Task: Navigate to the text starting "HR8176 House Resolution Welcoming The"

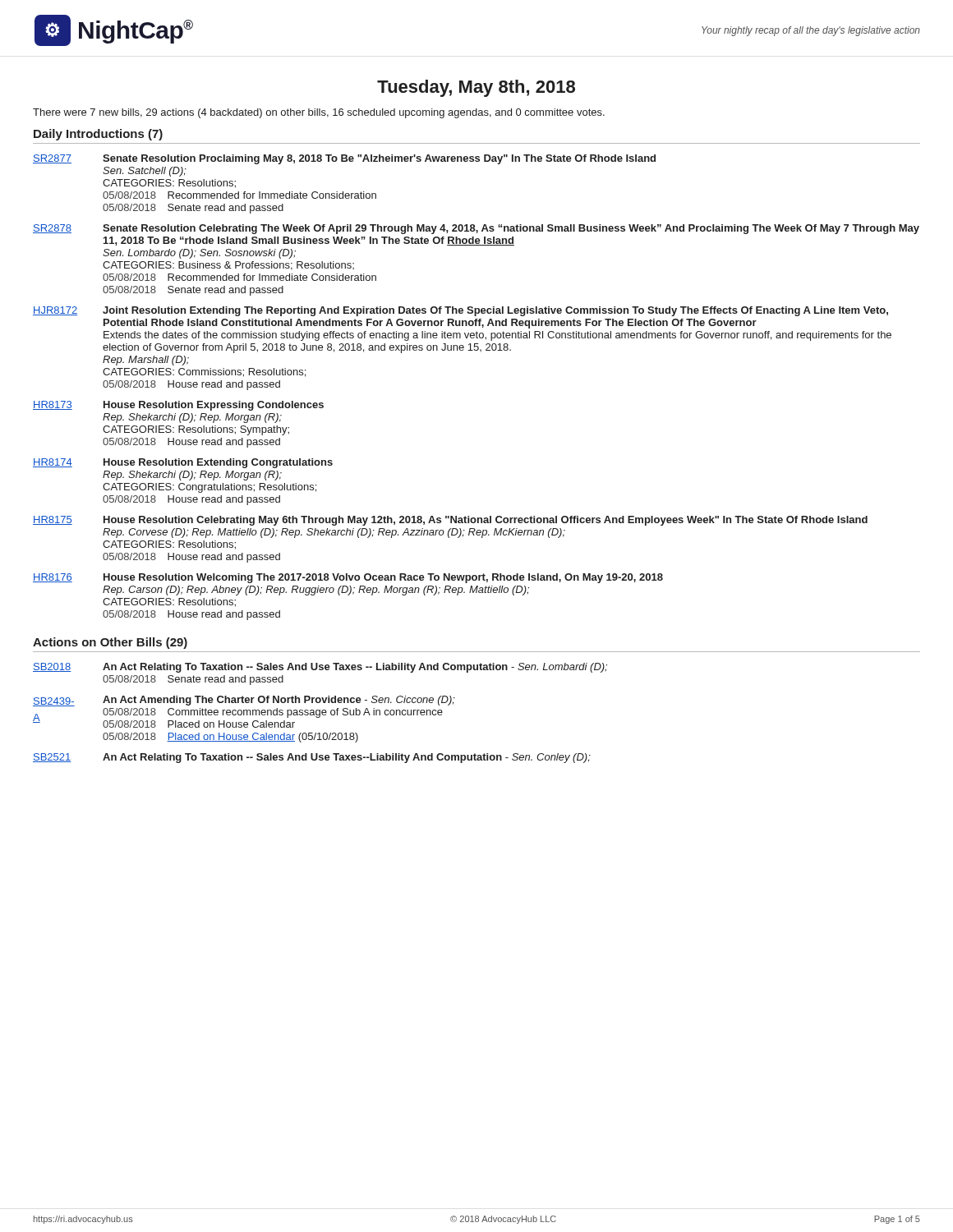Action: click(476, 595)
